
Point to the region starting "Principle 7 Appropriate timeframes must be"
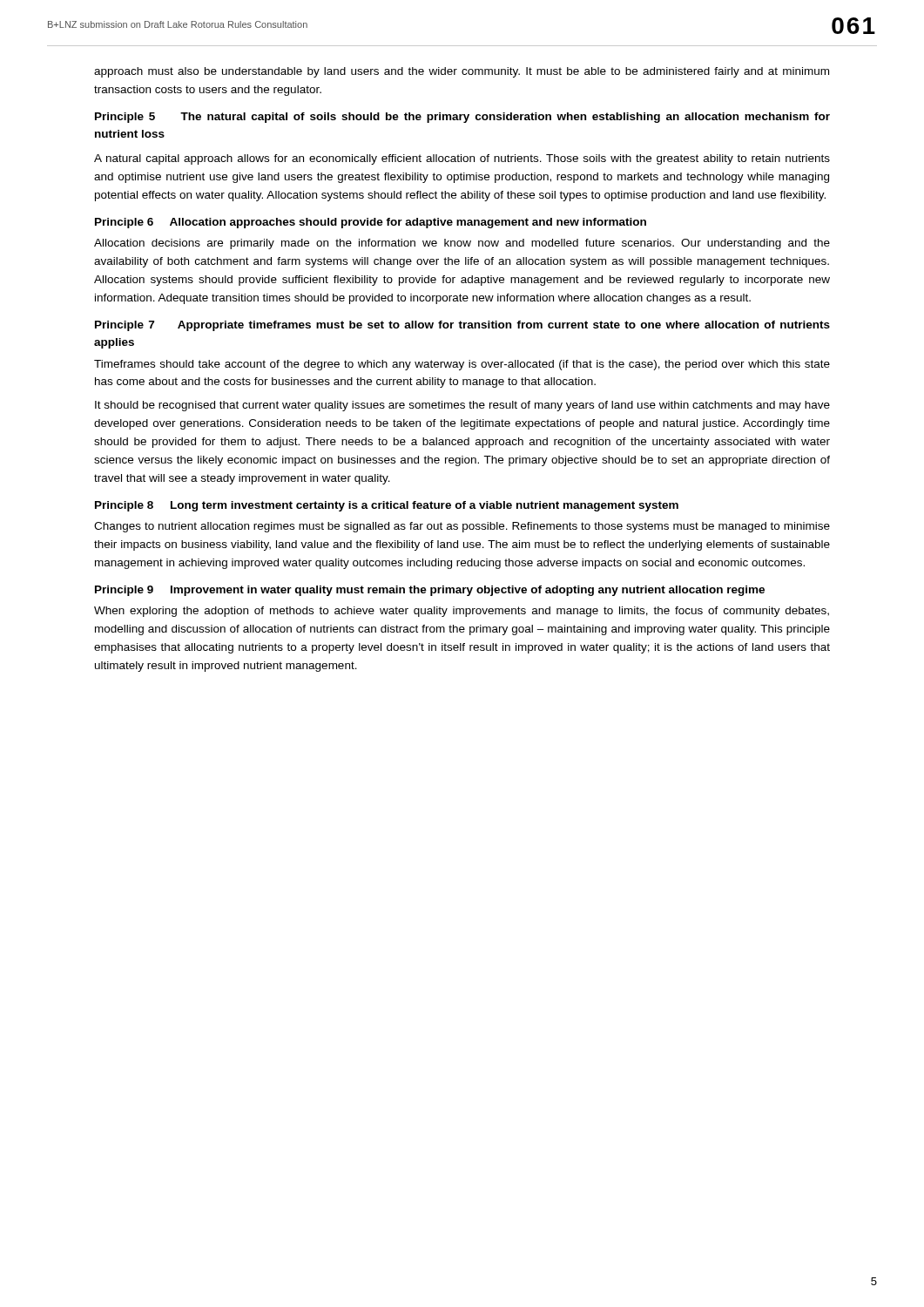[462, 333]
